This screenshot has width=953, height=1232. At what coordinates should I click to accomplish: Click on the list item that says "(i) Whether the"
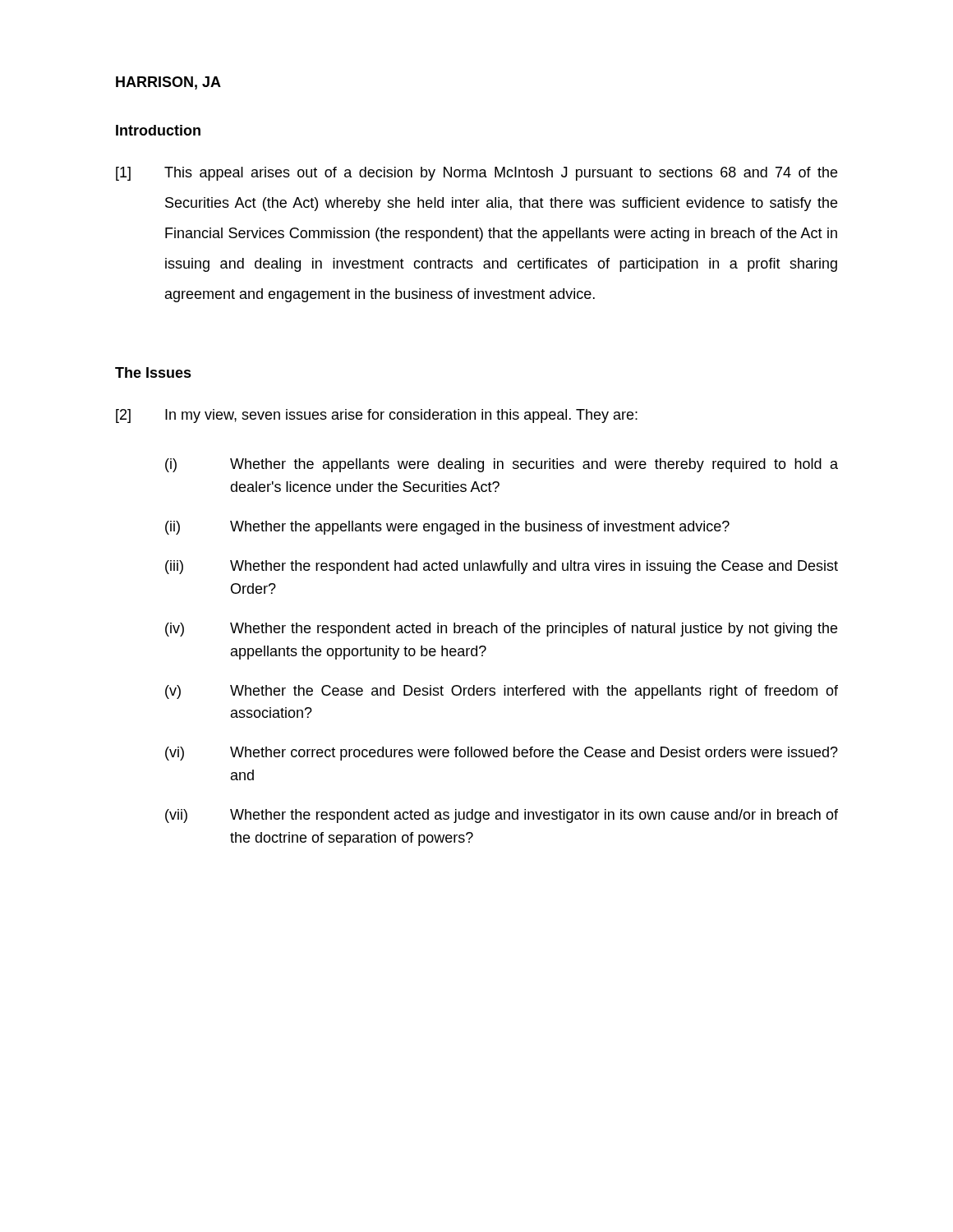coord(501,477)
